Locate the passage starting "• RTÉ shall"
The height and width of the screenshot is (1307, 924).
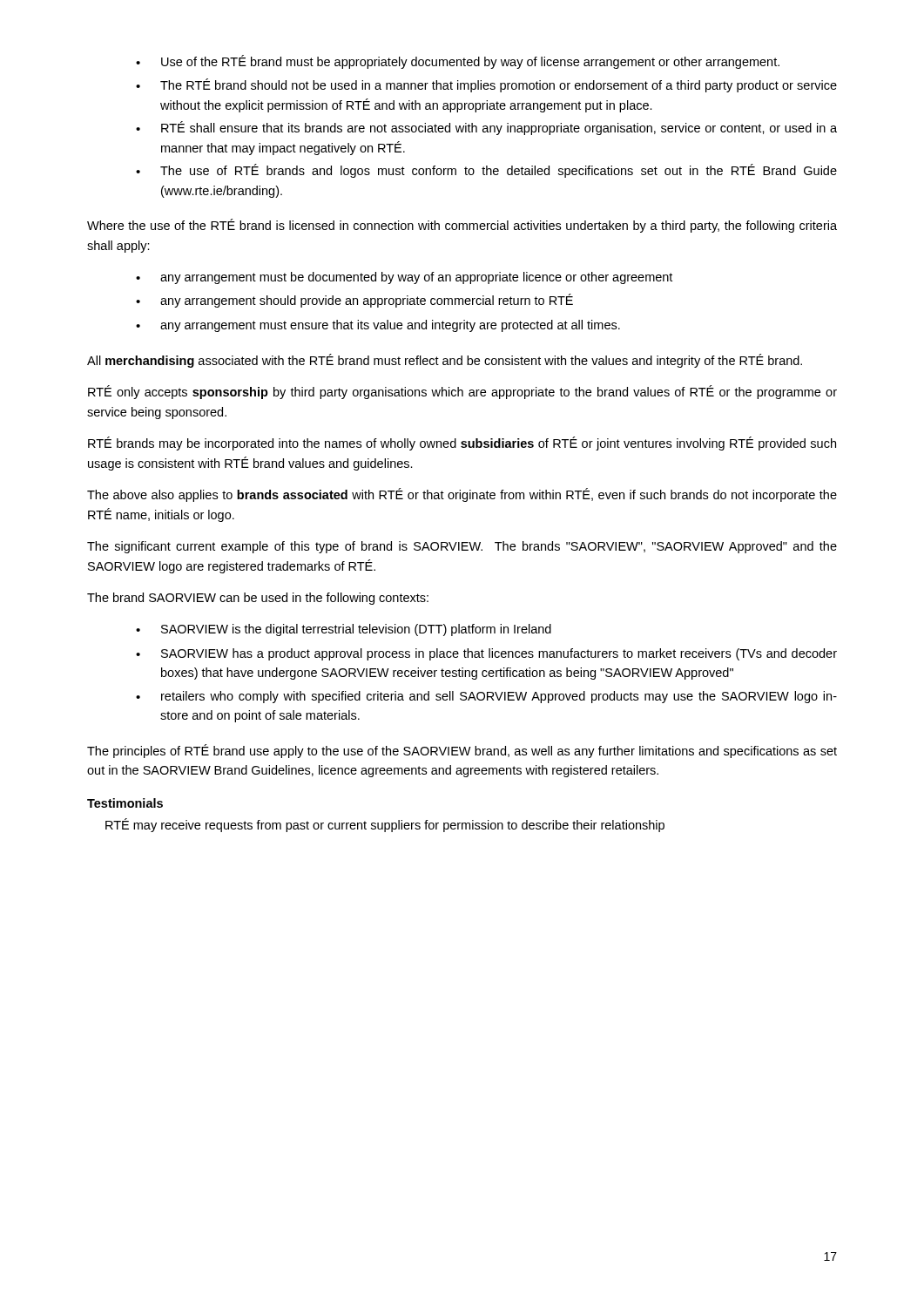[x=483, y=138]
